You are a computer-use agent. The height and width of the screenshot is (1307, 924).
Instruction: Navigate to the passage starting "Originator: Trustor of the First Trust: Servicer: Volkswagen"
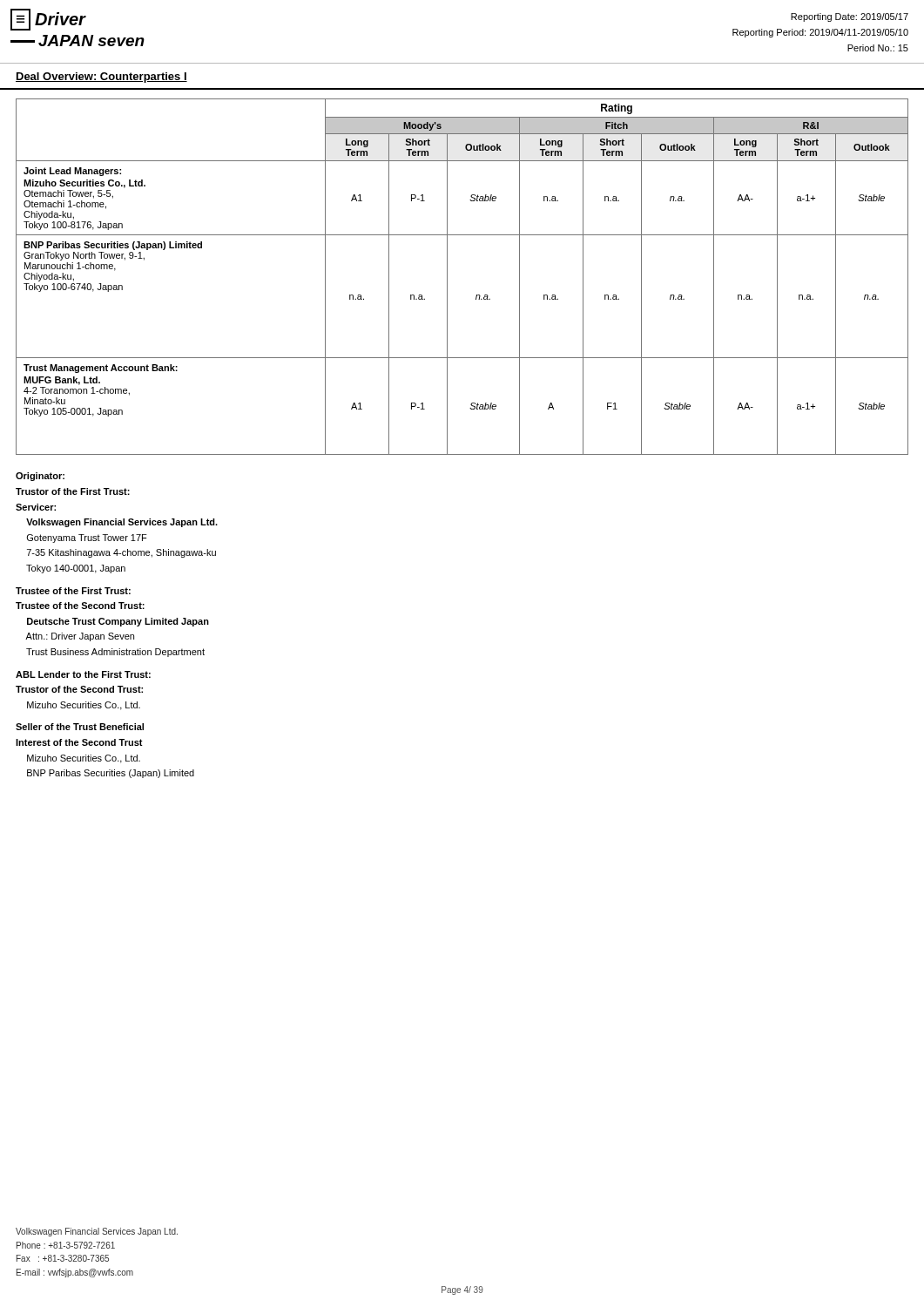click(x=117, y=522)
